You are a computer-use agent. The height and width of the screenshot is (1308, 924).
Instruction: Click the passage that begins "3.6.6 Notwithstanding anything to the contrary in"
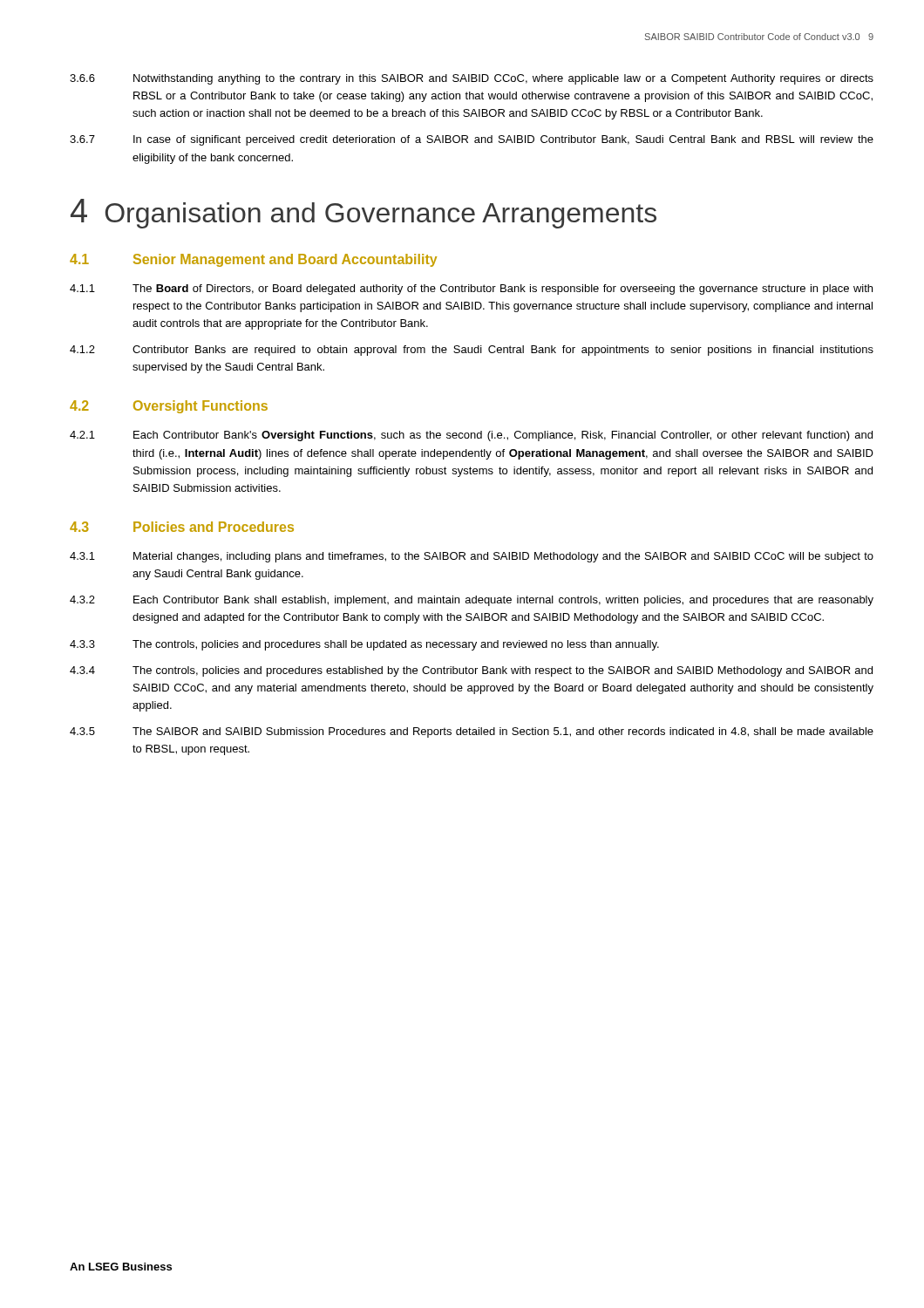click(x=472, y=96)
